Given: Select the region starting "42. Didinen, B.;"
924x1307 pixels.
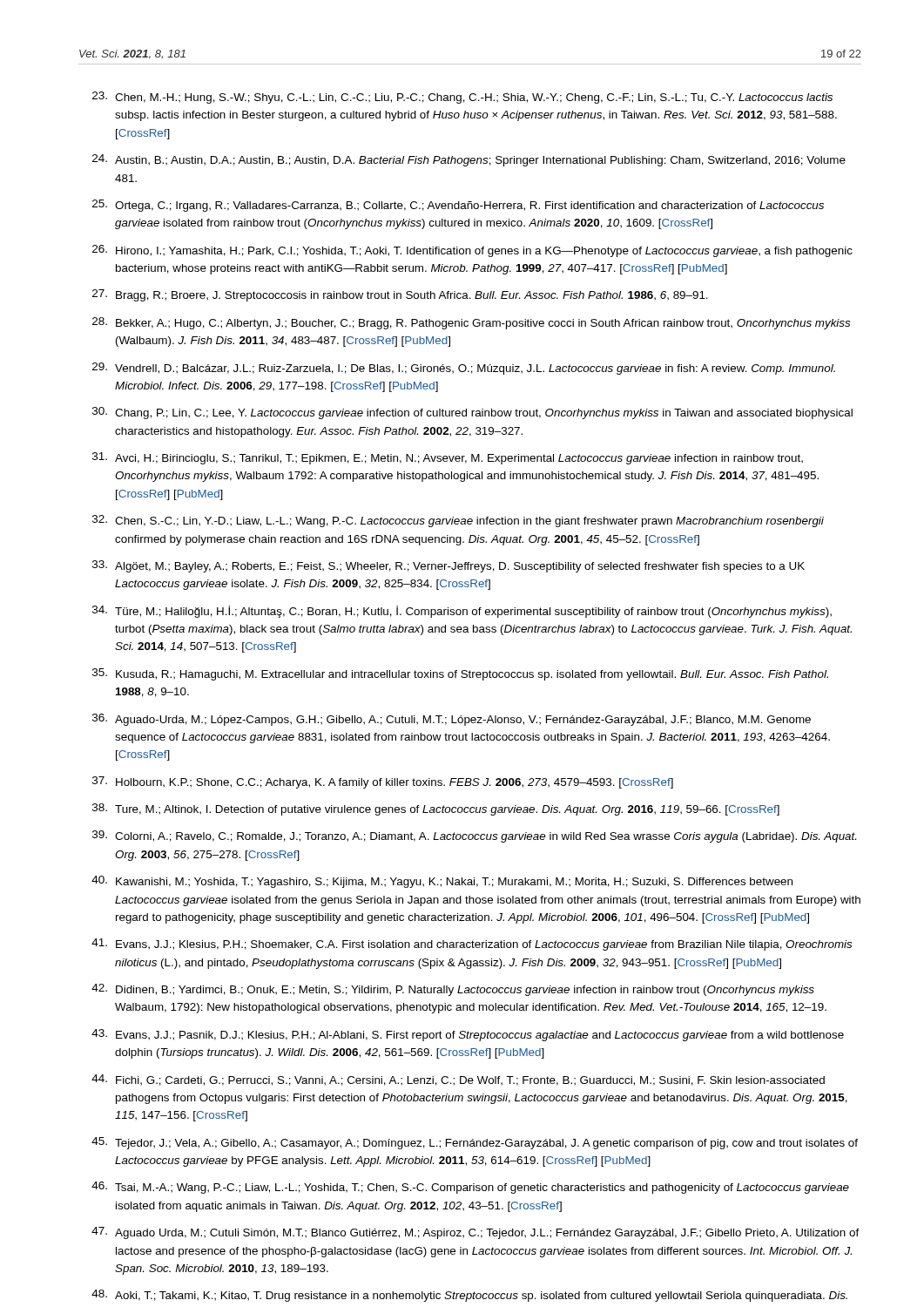Looking at the screenshot, I should point(470,999).
